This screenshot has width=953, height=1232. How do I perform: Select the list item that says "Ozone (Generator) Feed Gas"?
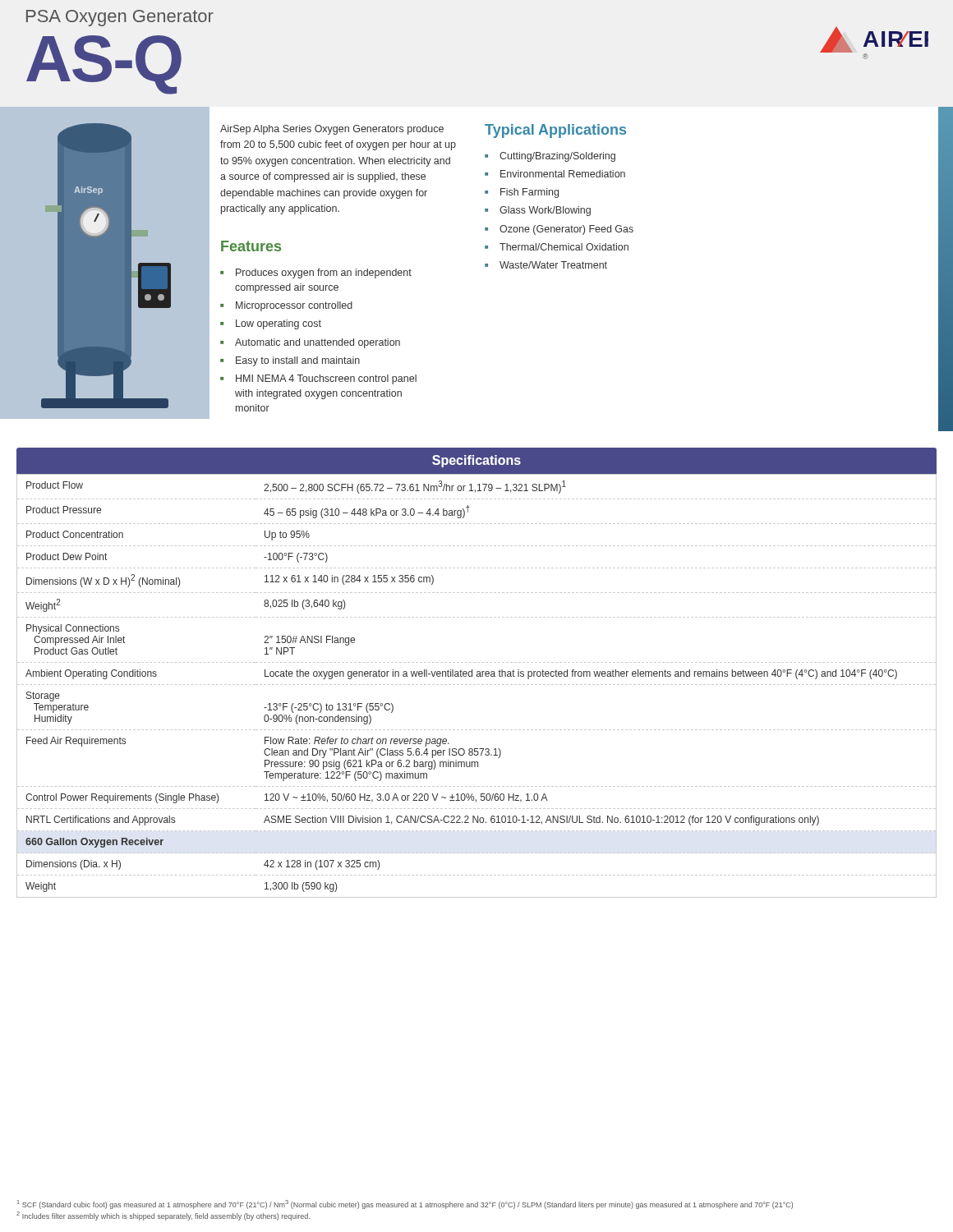click(600, 229)
